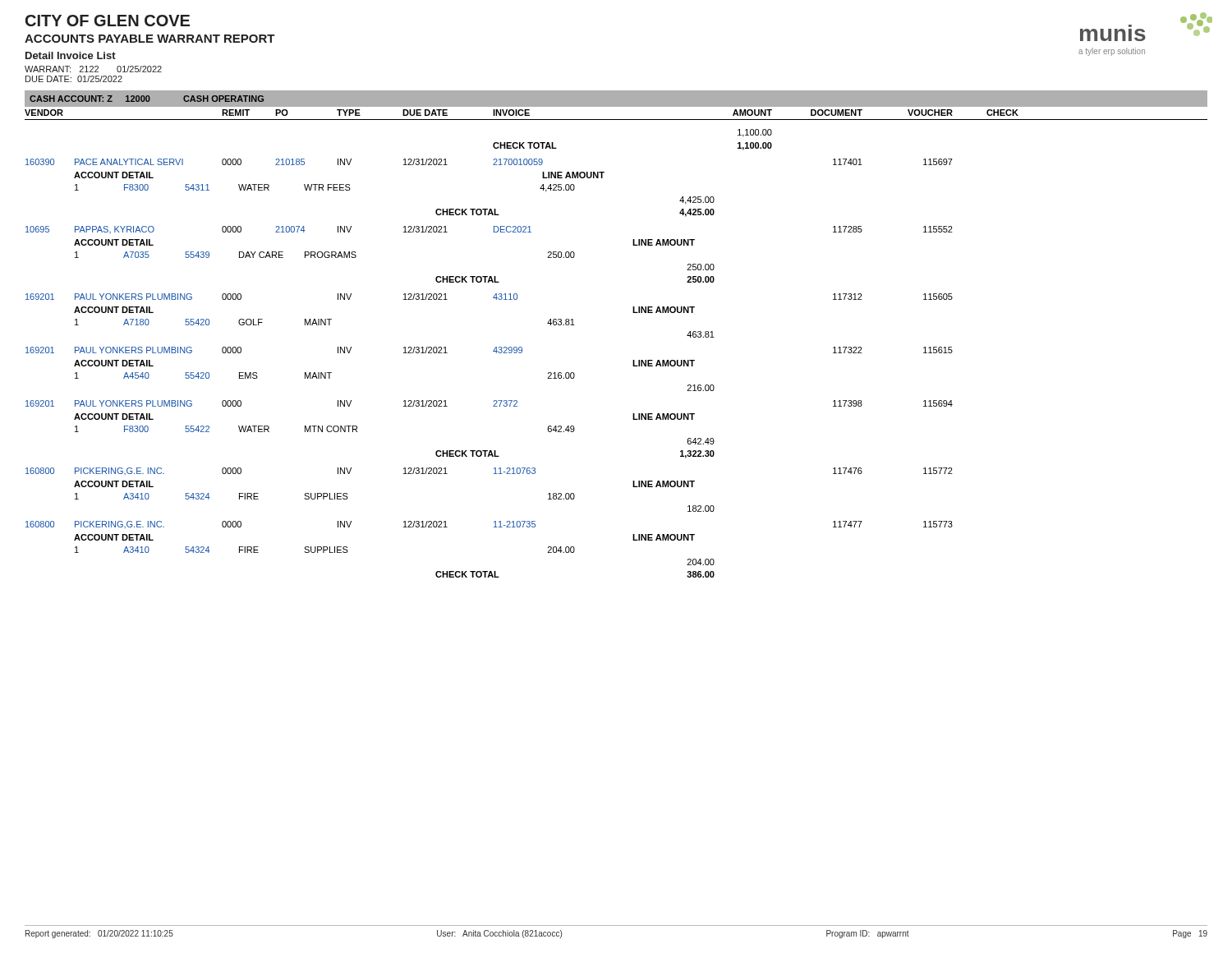The image size is (1232, 953).
Task: Find the logo
Action: pyautogui.click(x=1145, y=35)
